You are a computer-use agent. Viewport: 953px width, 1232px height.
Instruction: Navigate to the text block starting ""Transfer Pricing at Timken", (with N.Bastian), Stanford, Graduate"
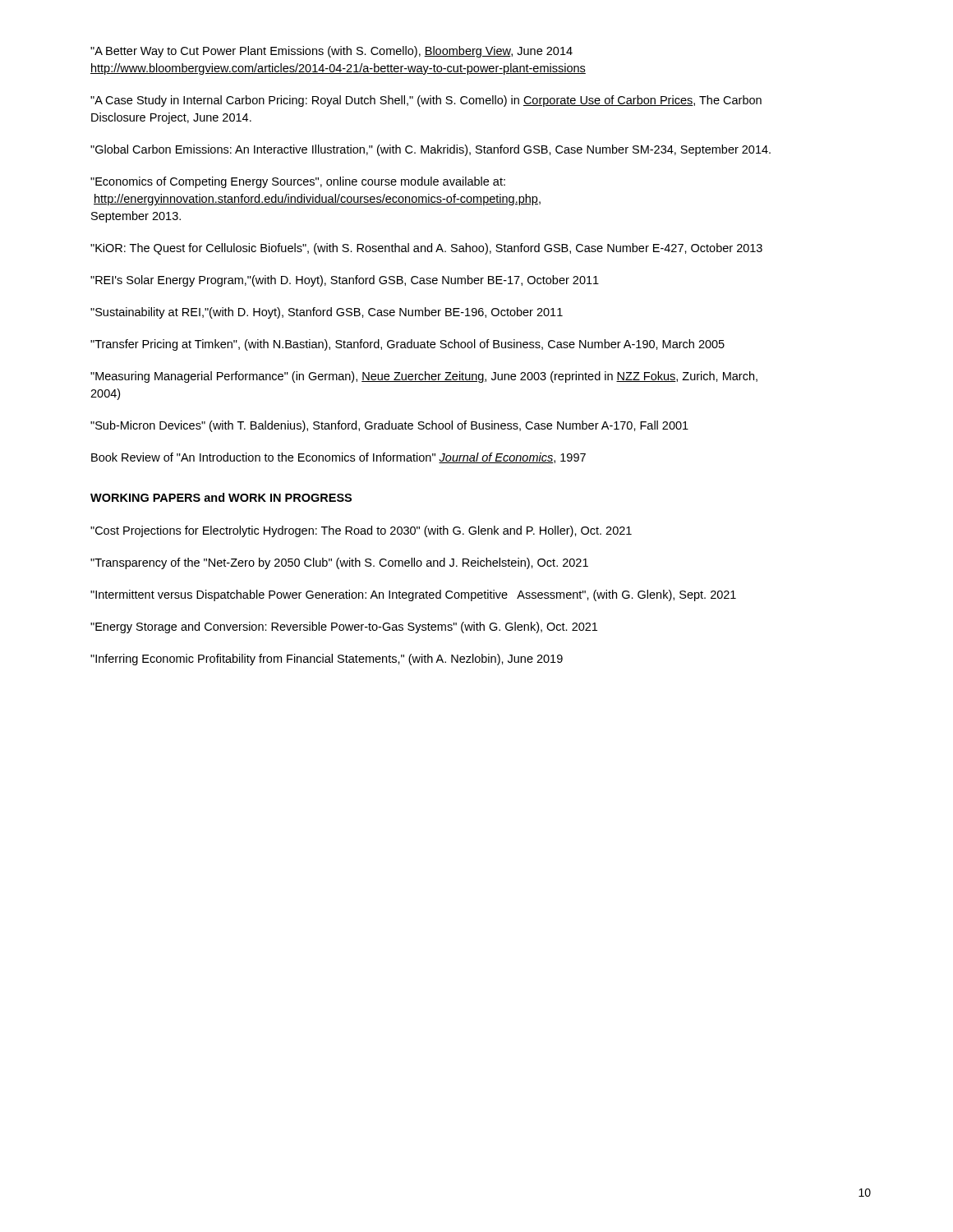[x=408, y=344]
